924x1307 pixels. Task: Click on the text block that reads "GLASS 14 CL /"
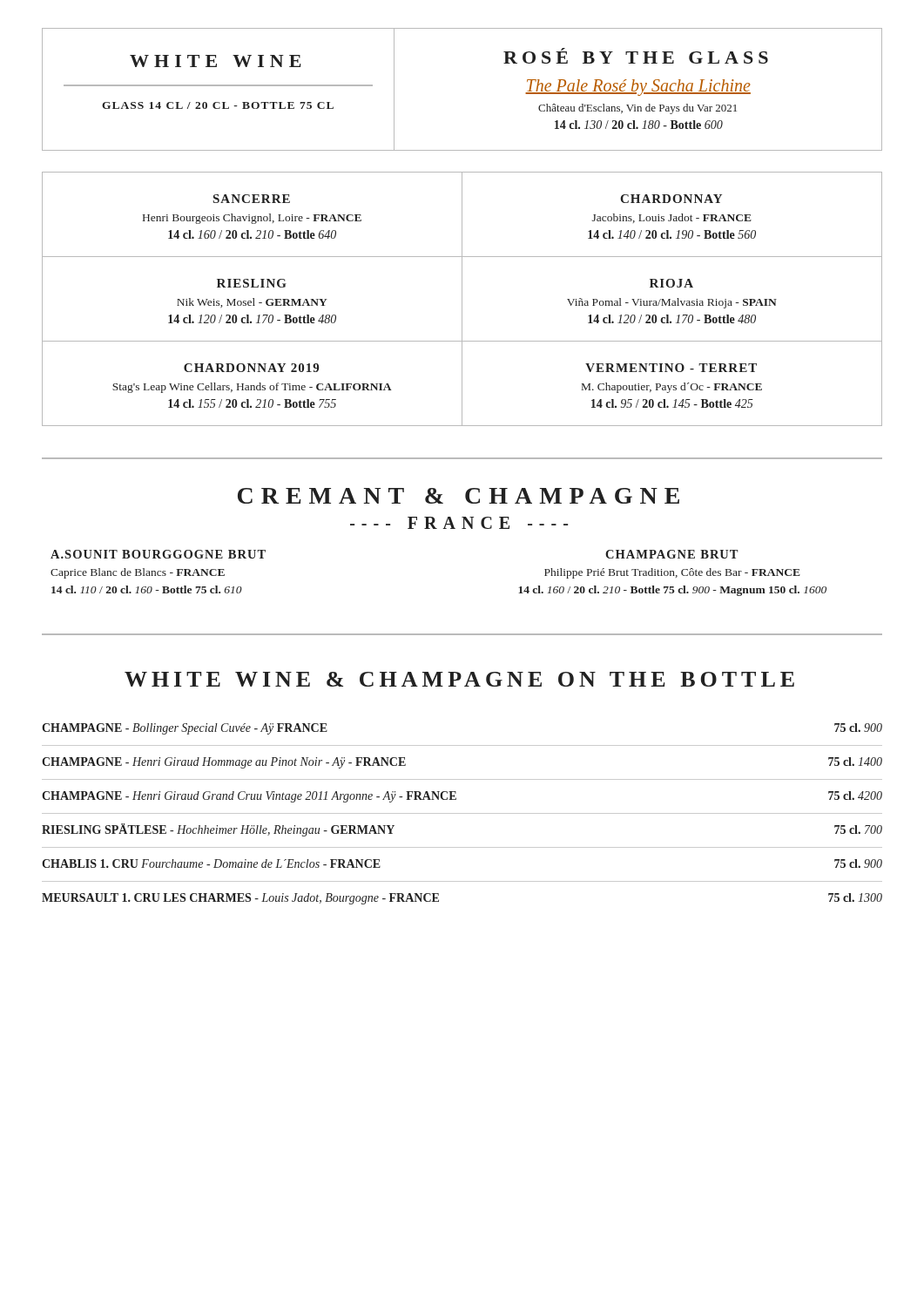coord(218,105)
